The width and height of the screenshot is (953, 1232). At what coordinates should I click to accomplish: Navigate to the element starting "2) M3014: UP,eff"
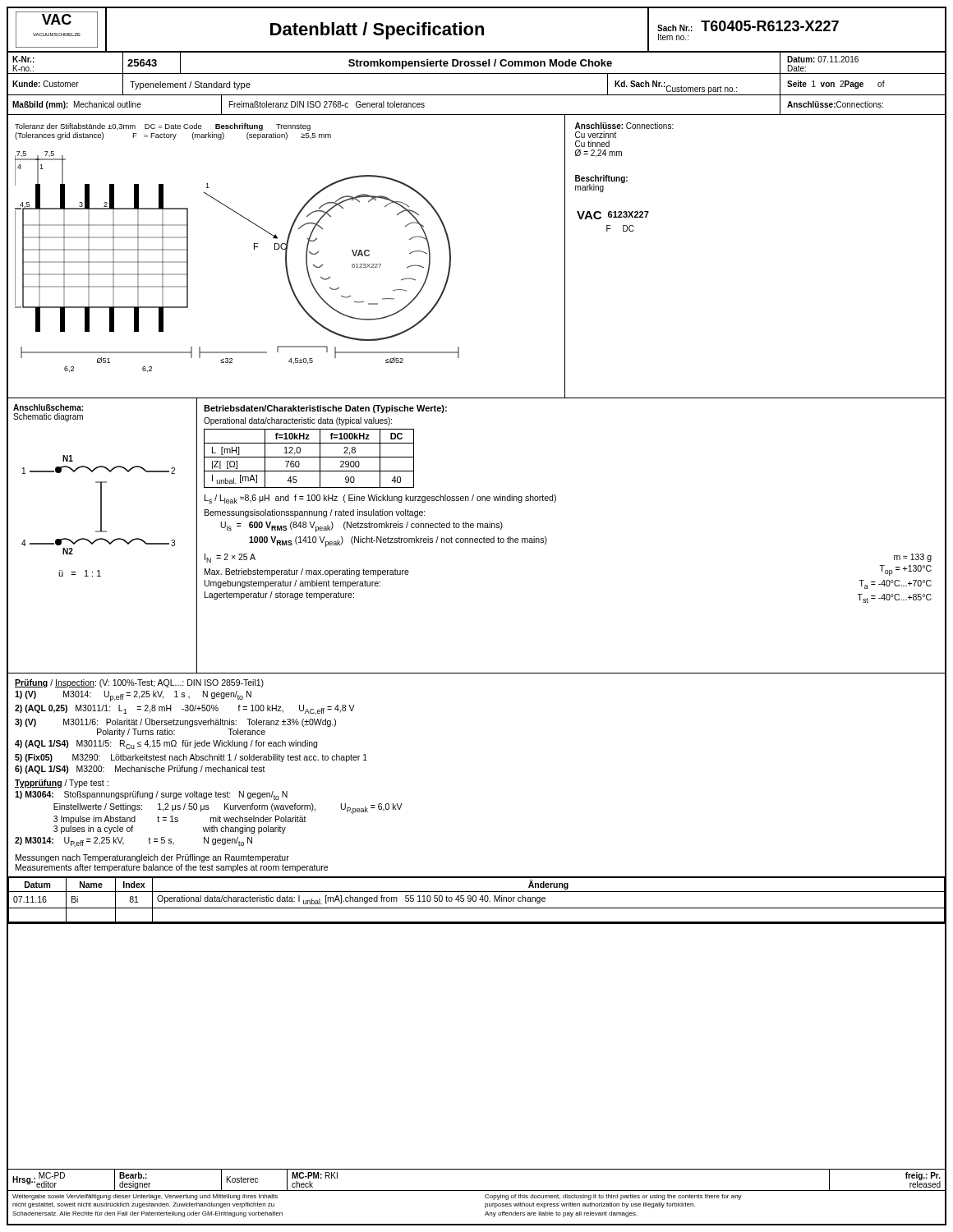click(x=134, y=842)
